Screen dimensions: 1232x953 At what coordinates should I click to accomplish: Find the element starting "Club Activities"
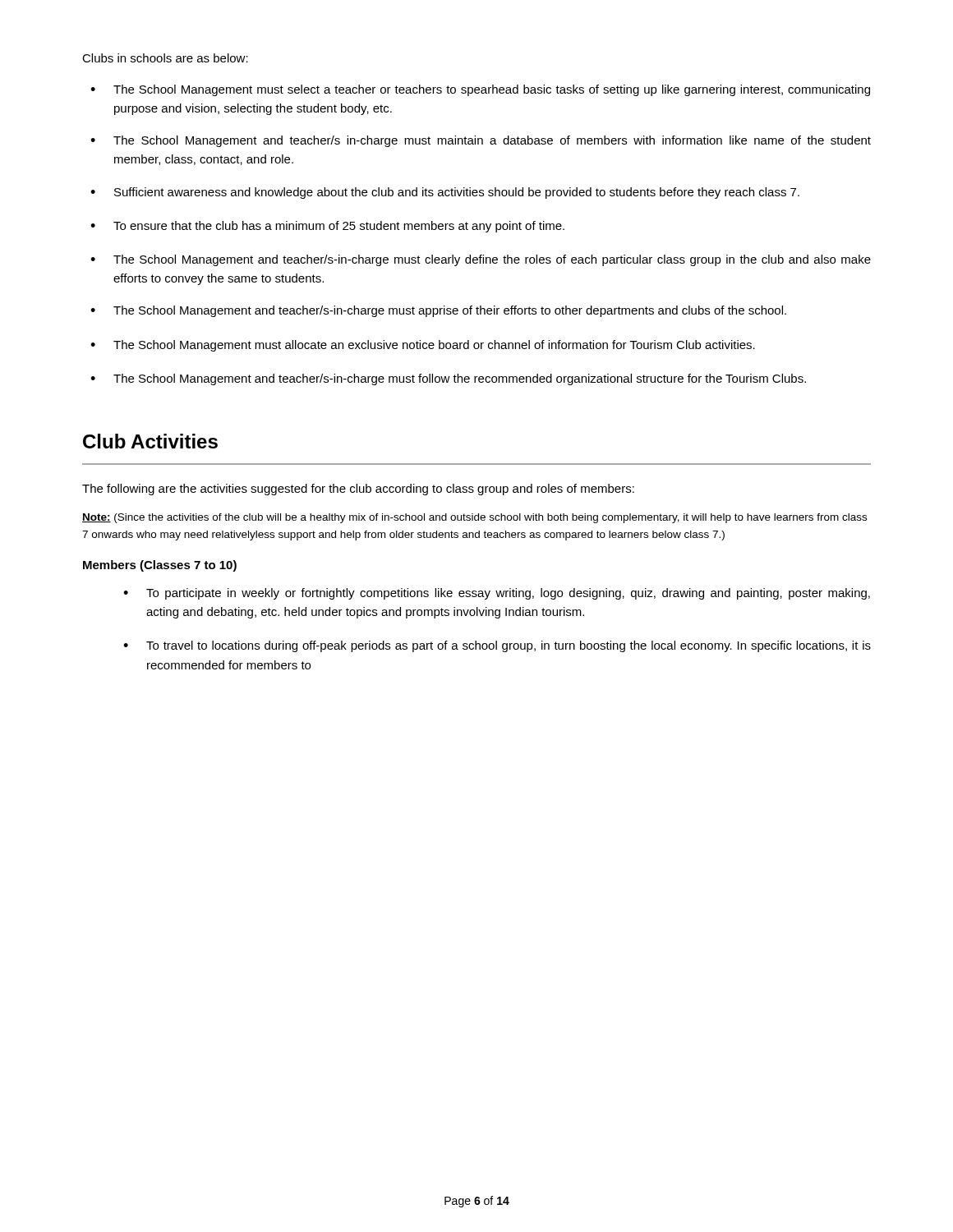point(150,441)
